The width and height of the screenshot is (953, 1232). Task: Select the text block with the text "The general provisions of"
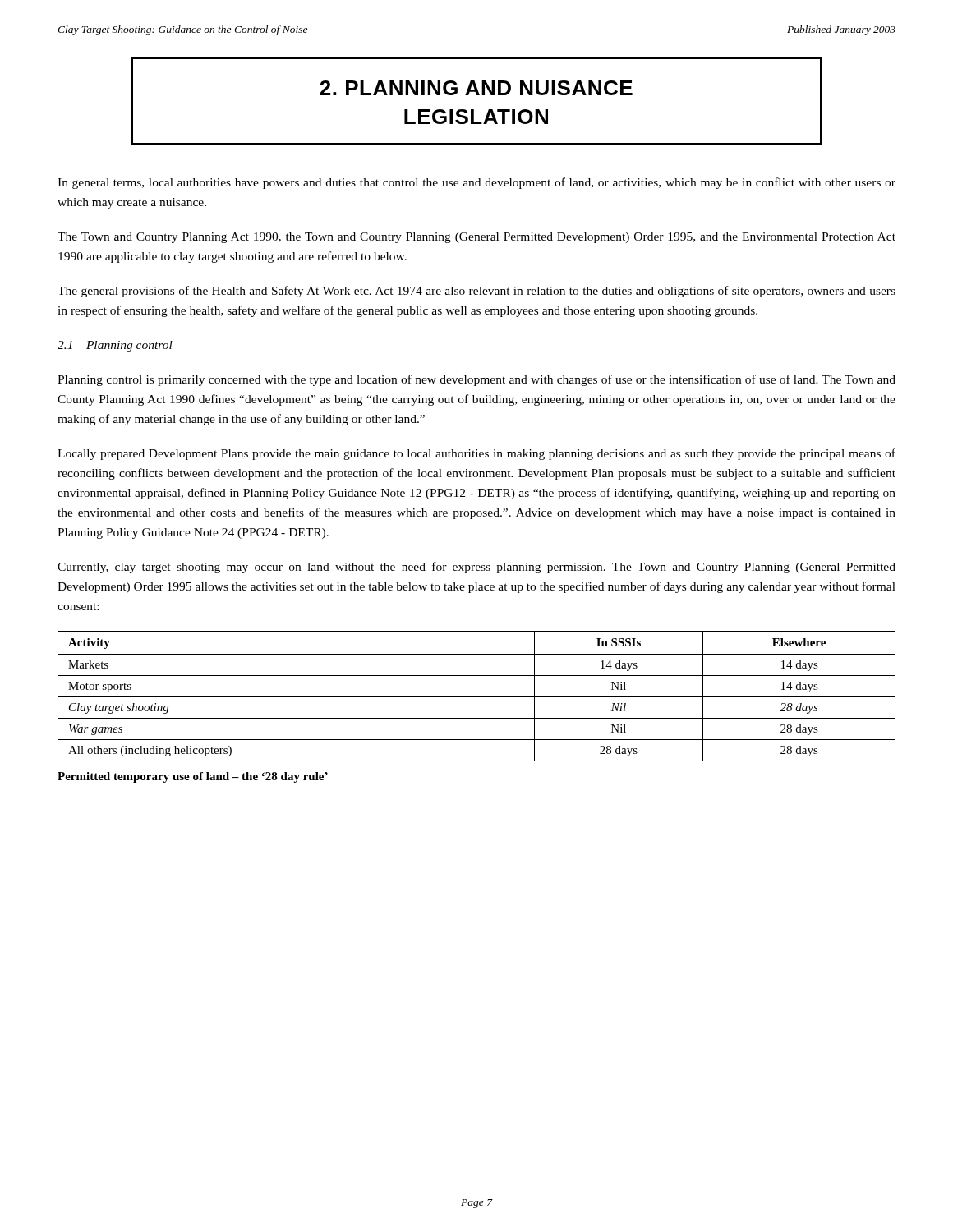coord(476,301)
